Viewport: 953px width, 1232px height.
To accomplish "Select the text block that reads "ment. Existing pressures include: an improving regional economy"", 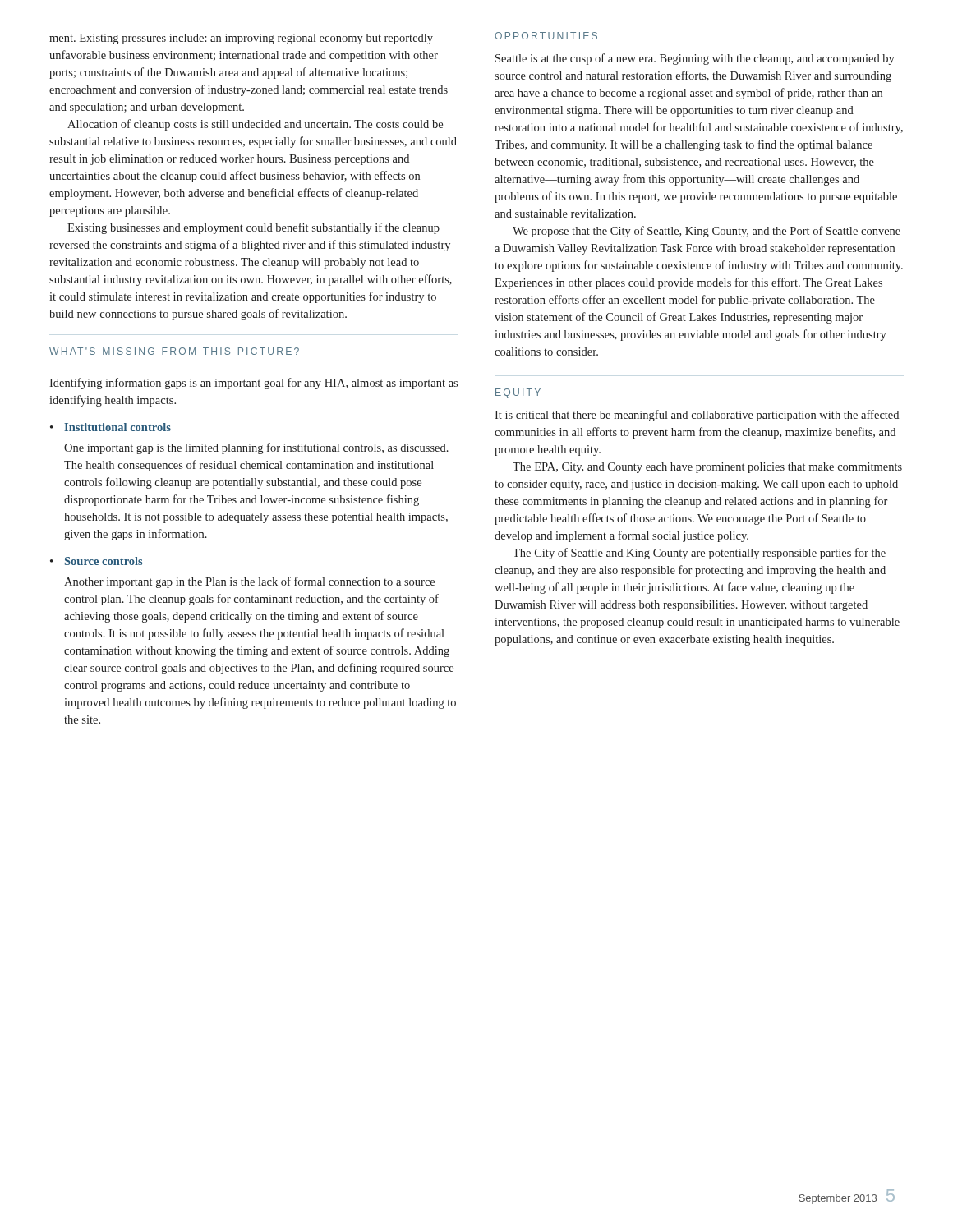I will coord(254,176).
